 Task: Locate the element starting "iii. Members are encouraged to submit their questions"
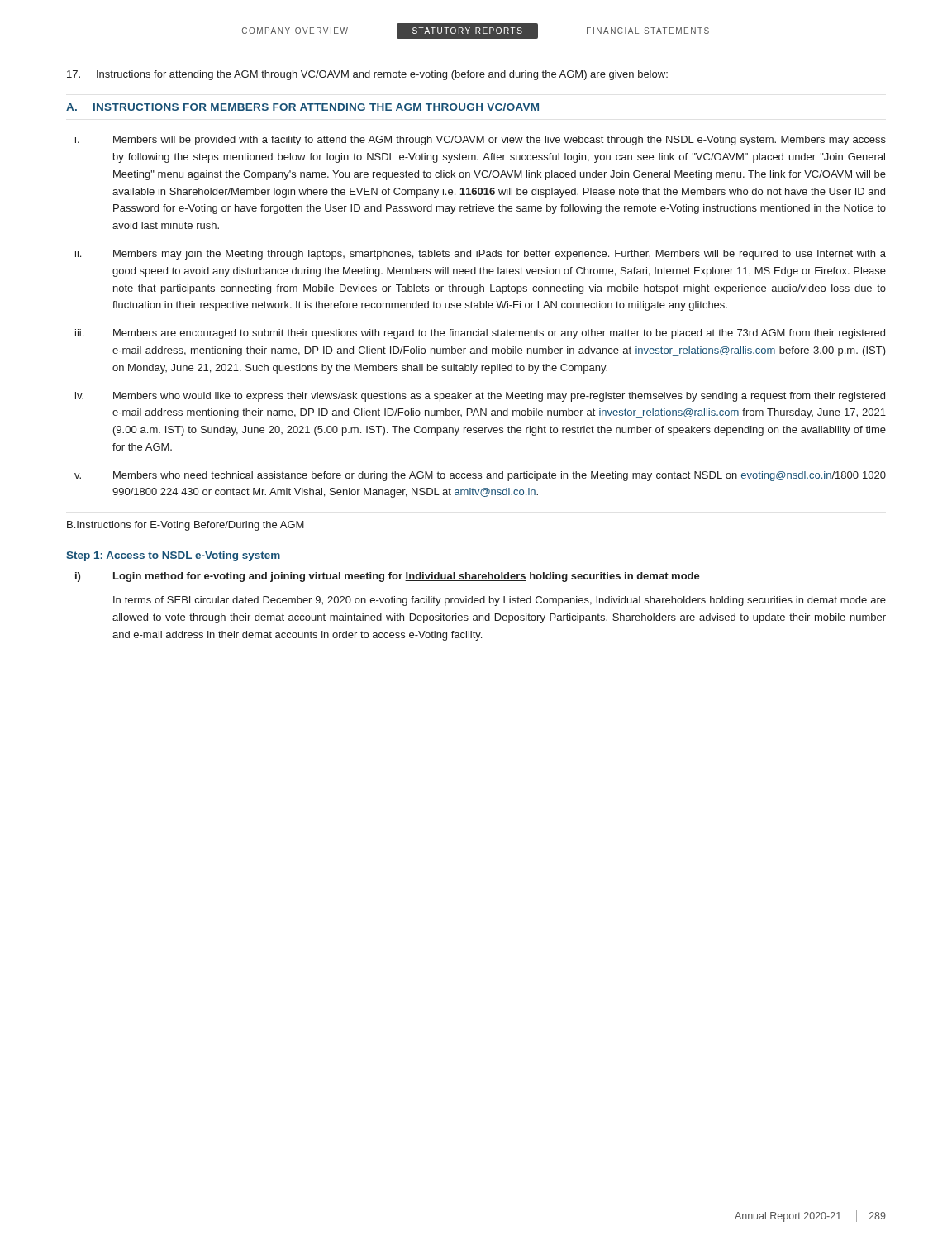[480, 351]
